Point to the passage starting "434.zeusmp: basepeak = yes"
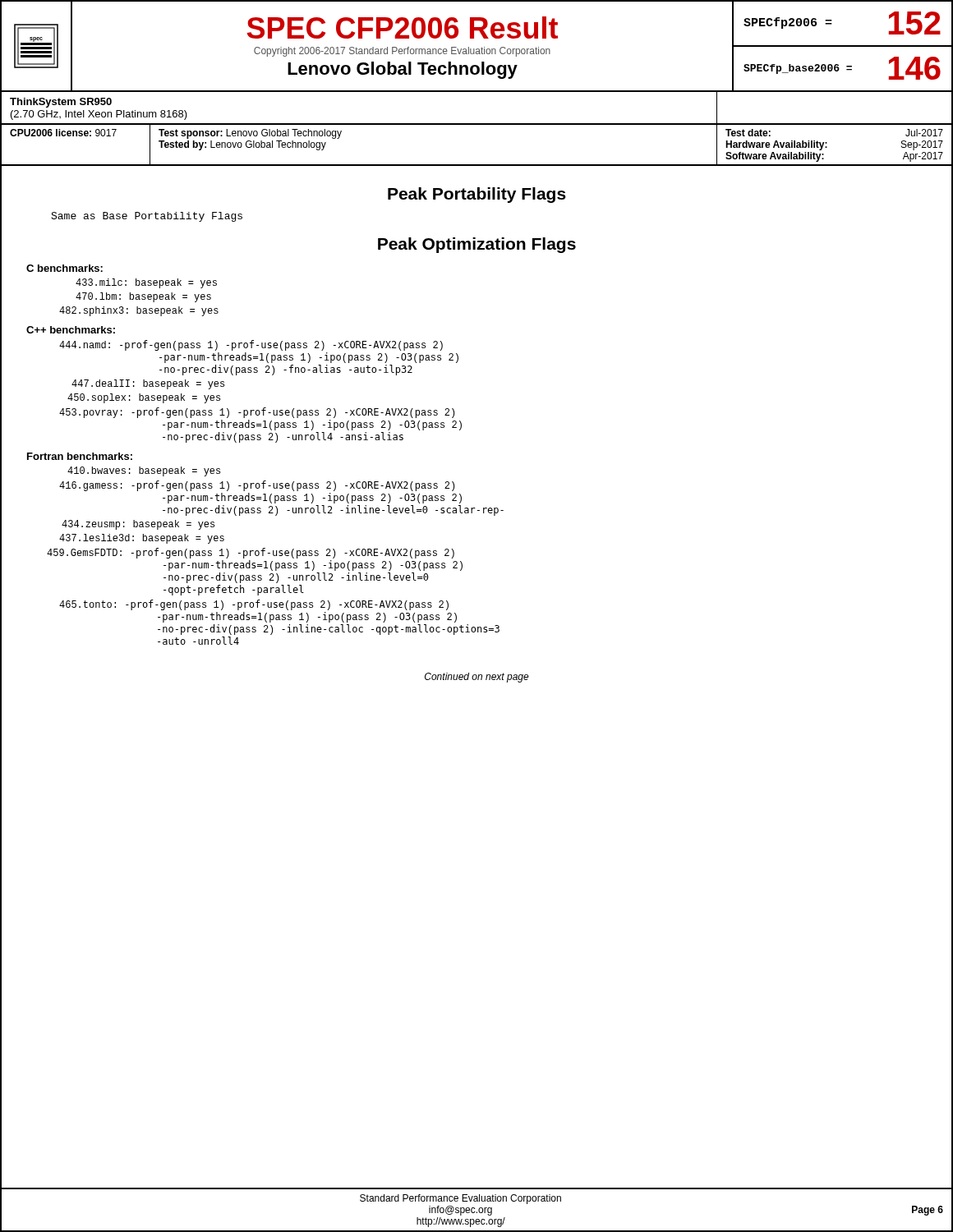Viewport: 953px width, 1232px height. (x=139, y=525)
